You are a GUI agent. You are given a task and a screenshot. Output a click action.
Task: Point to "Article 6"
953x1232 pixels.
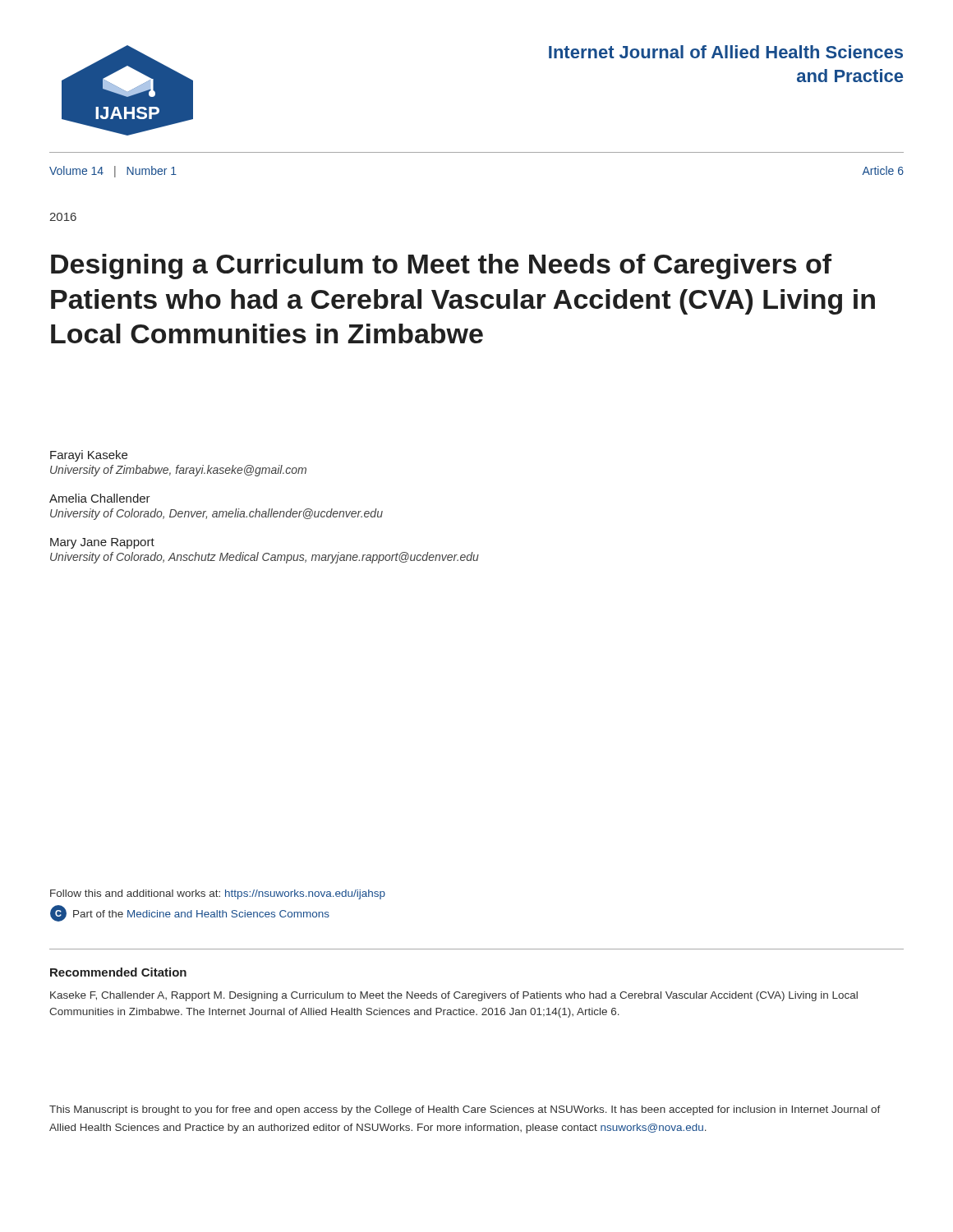(883, 171)
